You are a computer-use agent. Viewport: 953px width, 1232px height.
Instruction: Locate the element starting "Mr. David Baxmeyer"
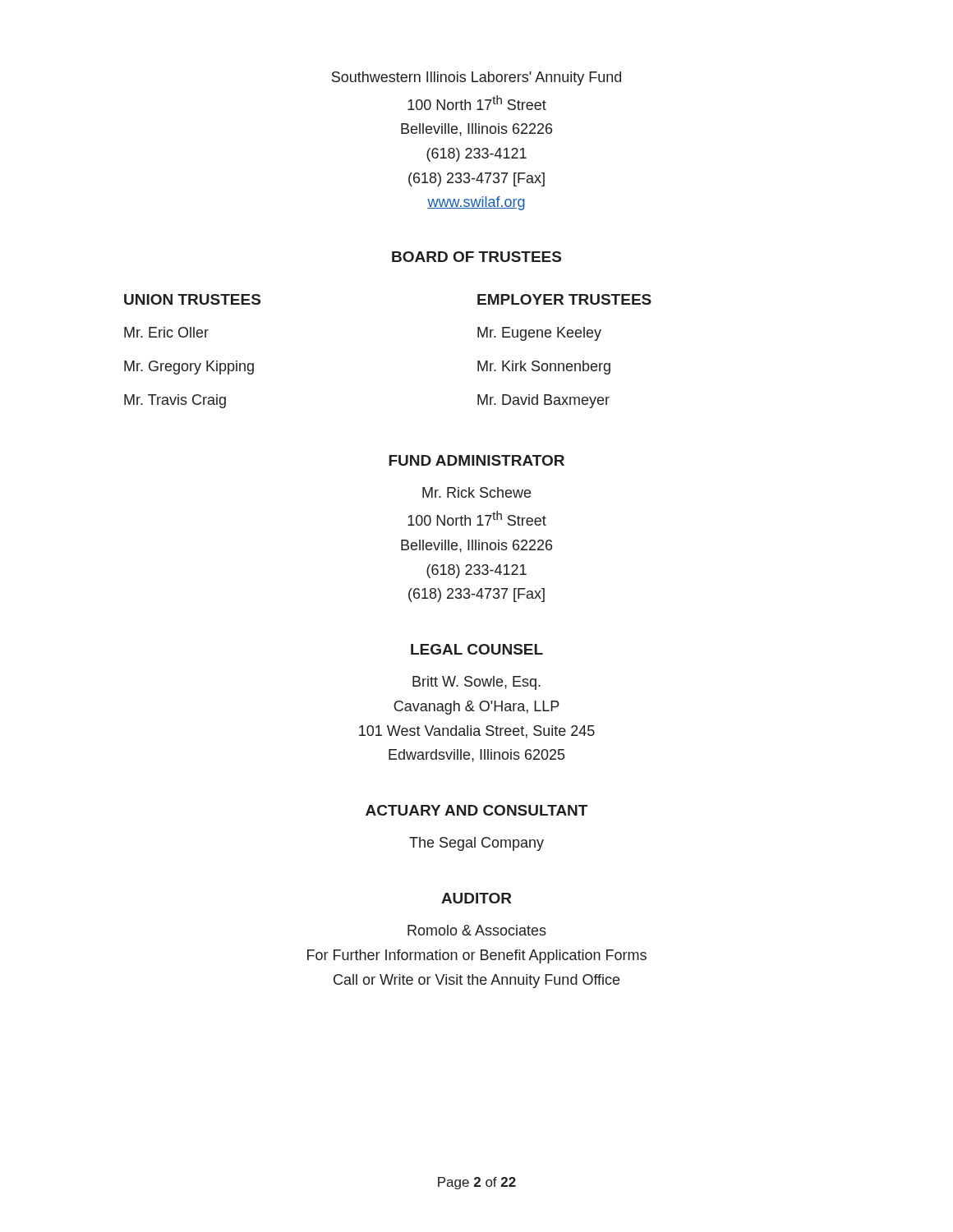tap(543, 400)
